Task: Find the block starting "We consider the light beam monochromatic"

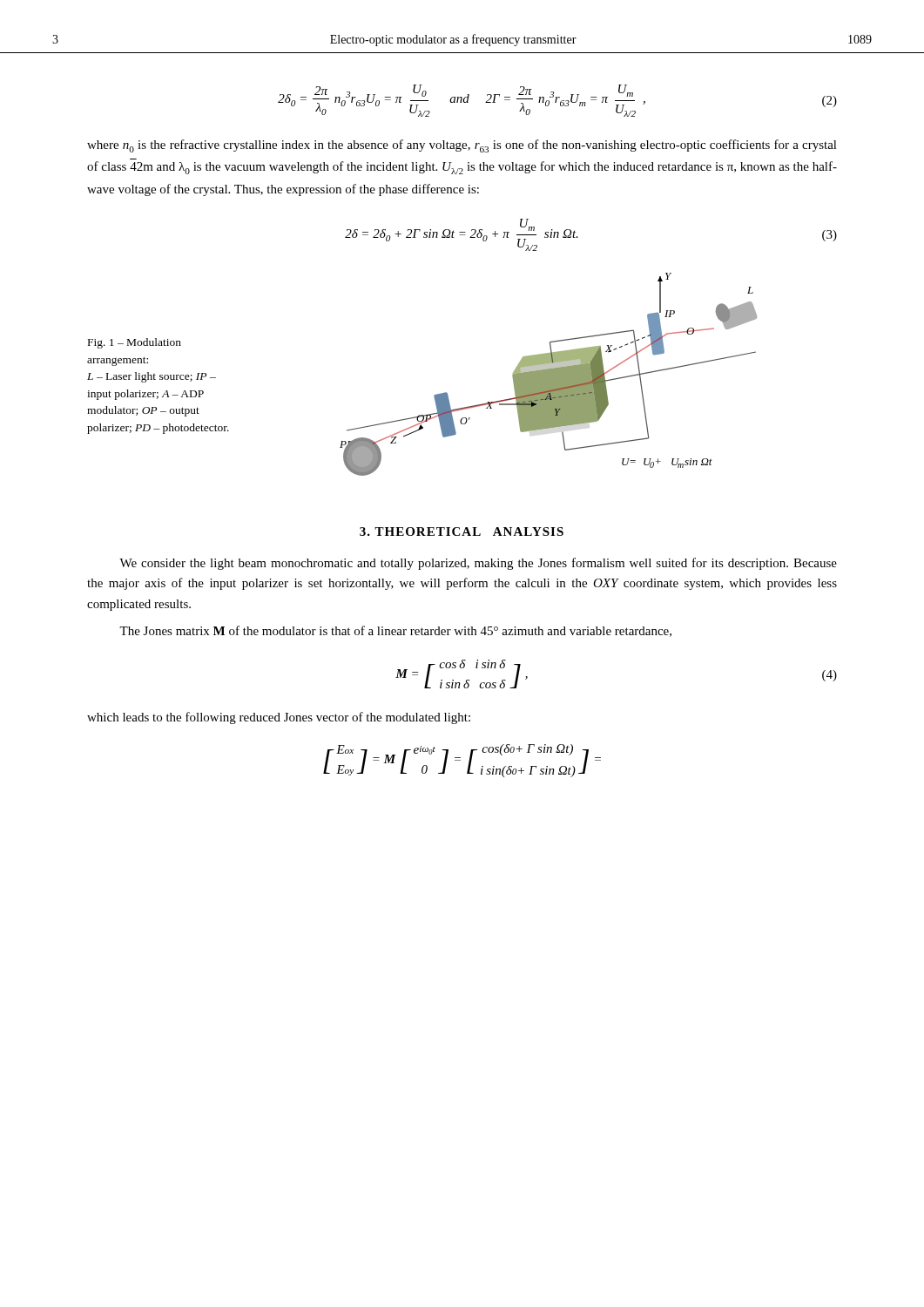Action: click(462, 583)
